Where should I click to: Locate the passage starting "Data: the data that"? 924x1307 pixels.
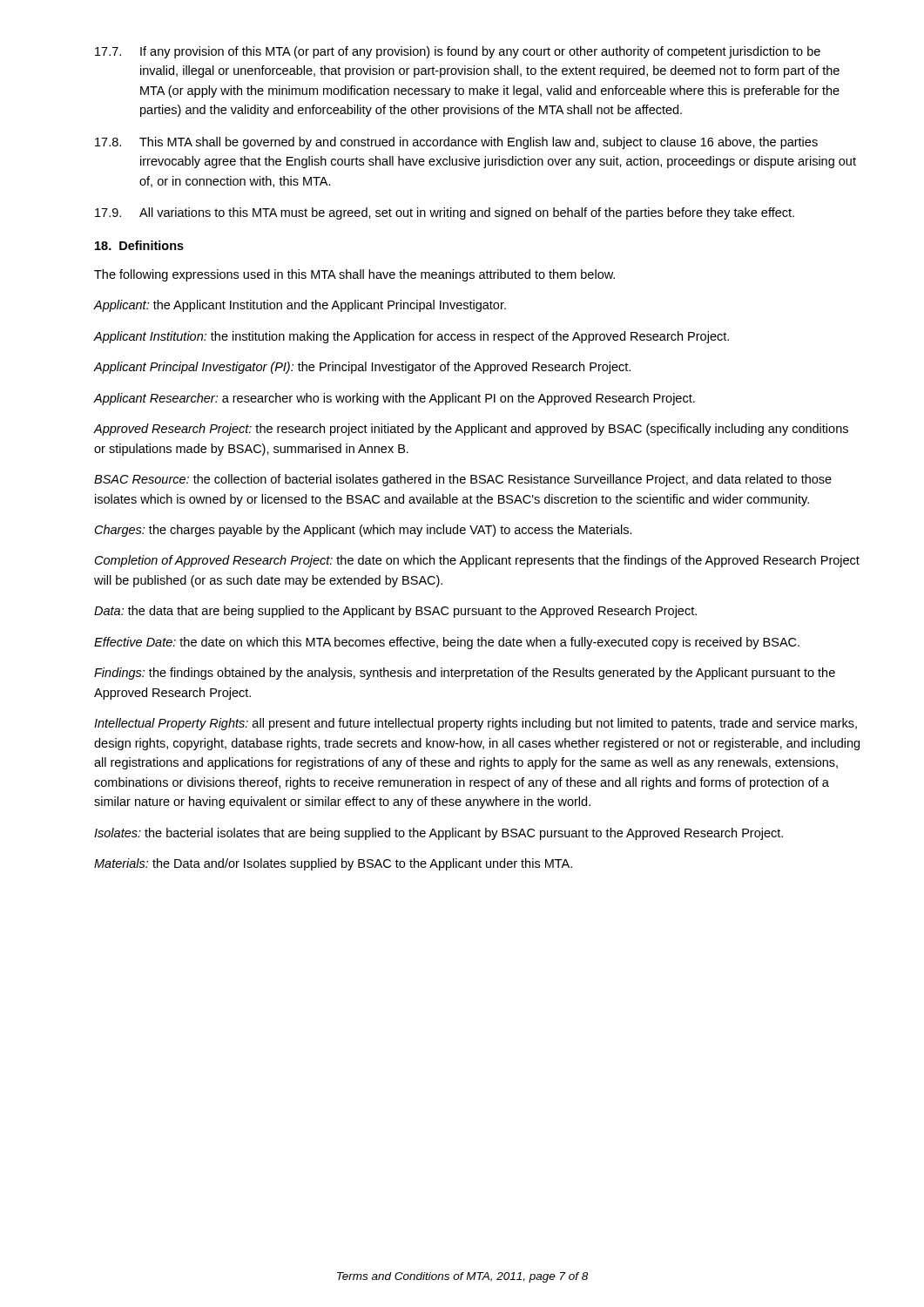click(396, 611)
